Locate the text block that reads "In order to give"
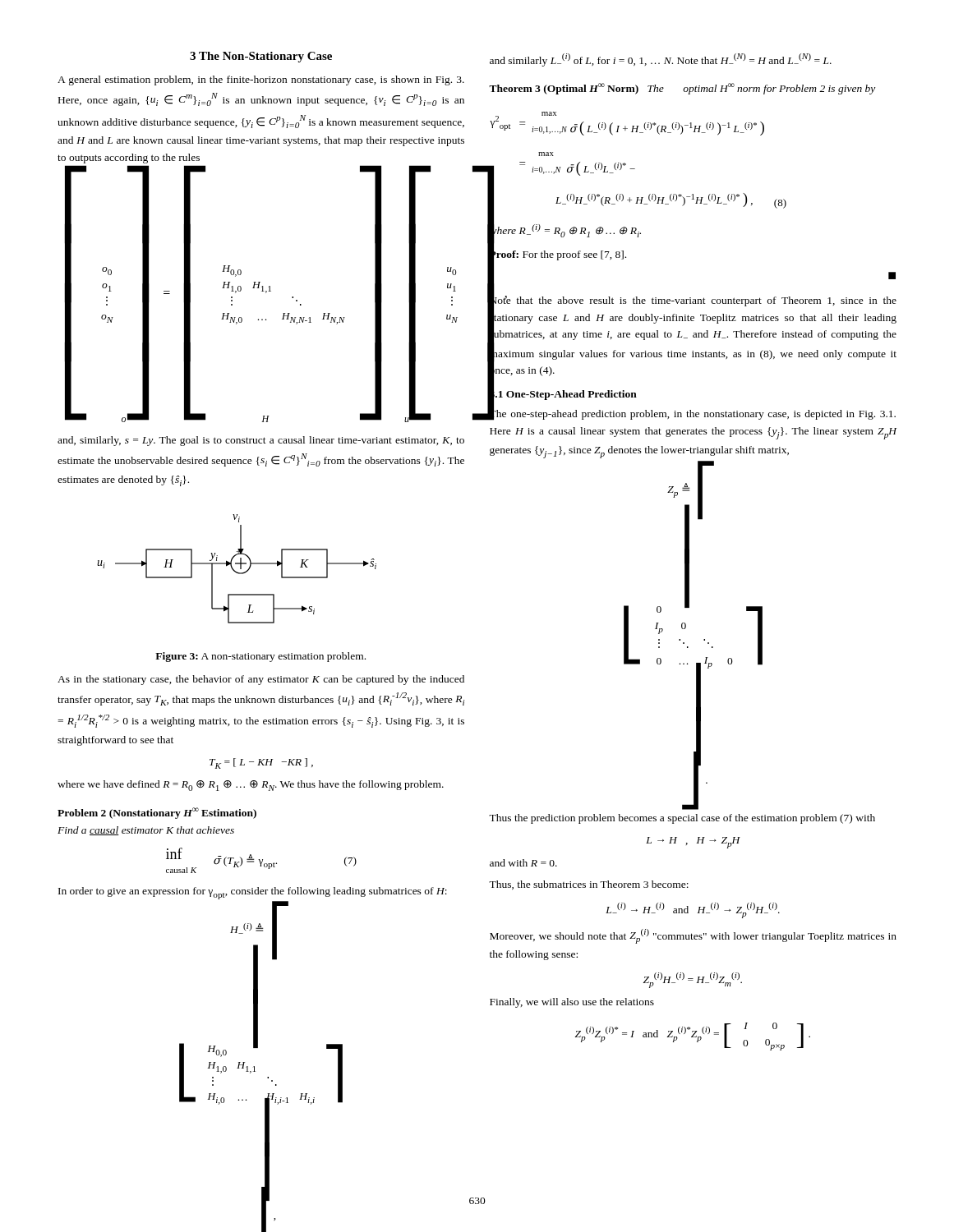This screenshot has height=1232, width=954. (252, 892)
